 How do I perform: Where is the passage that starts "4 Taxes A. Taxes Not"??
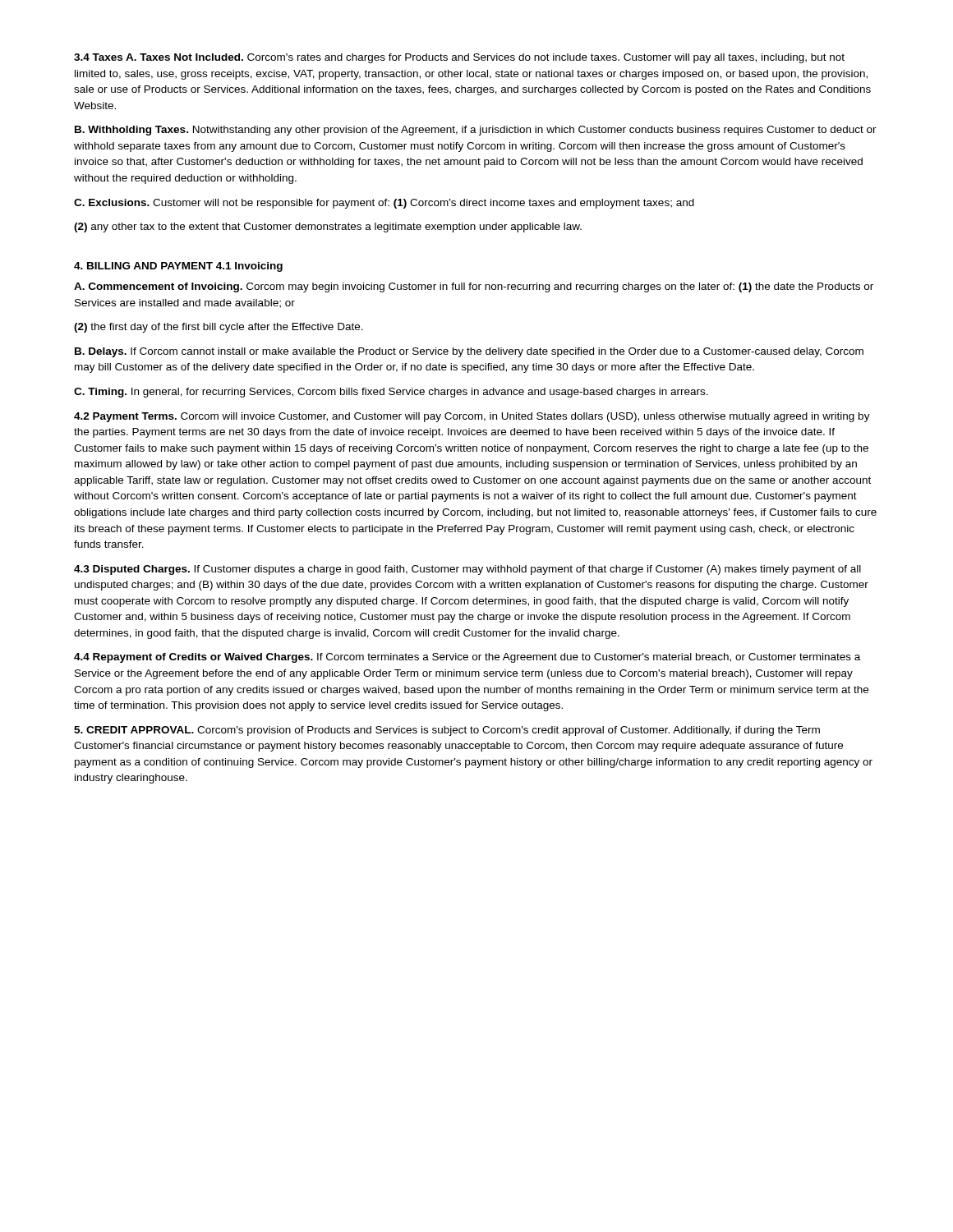(x=472, y=81)
